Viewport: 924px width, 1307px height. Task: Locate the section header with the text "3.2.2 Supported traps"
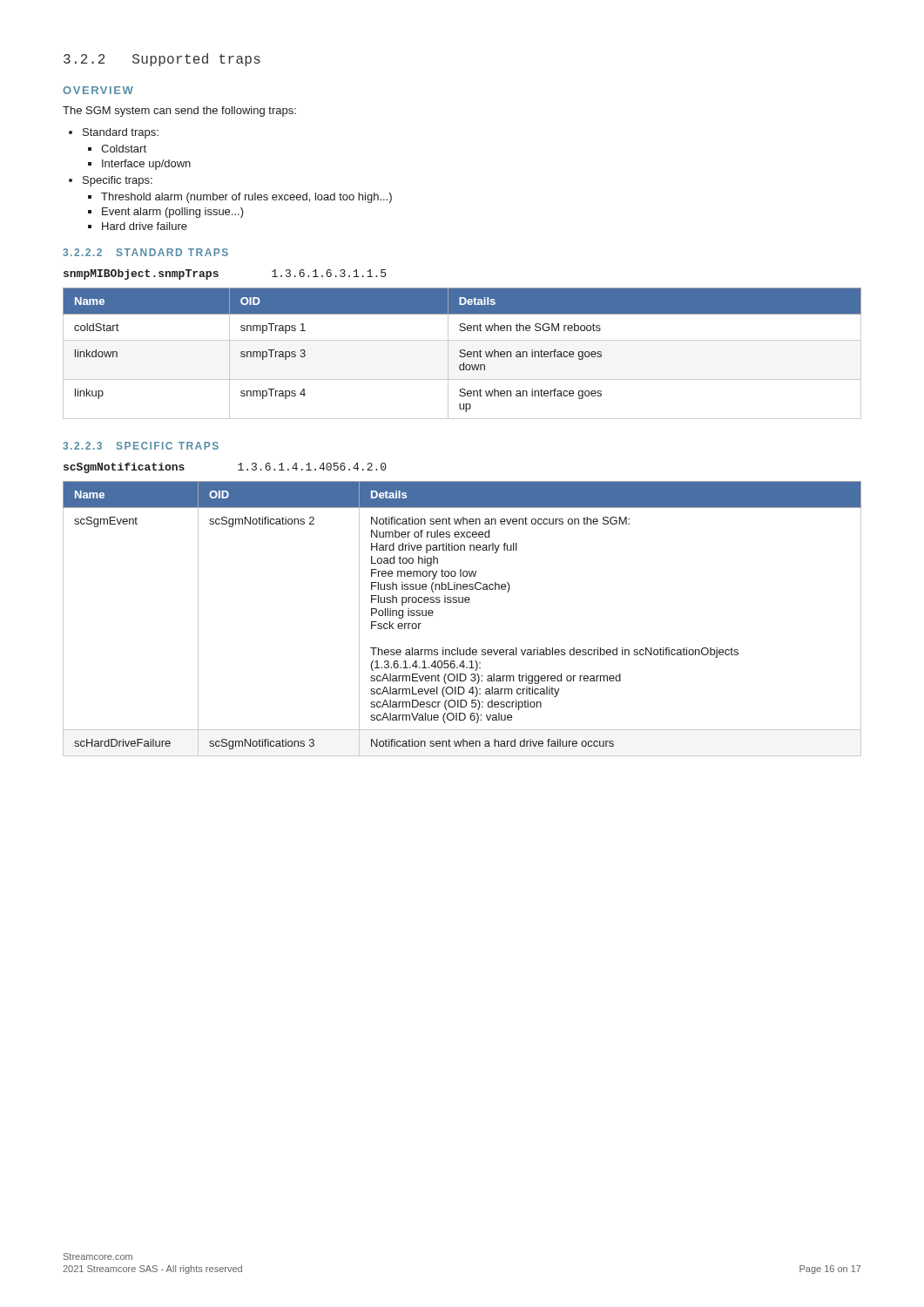point(162,60)
